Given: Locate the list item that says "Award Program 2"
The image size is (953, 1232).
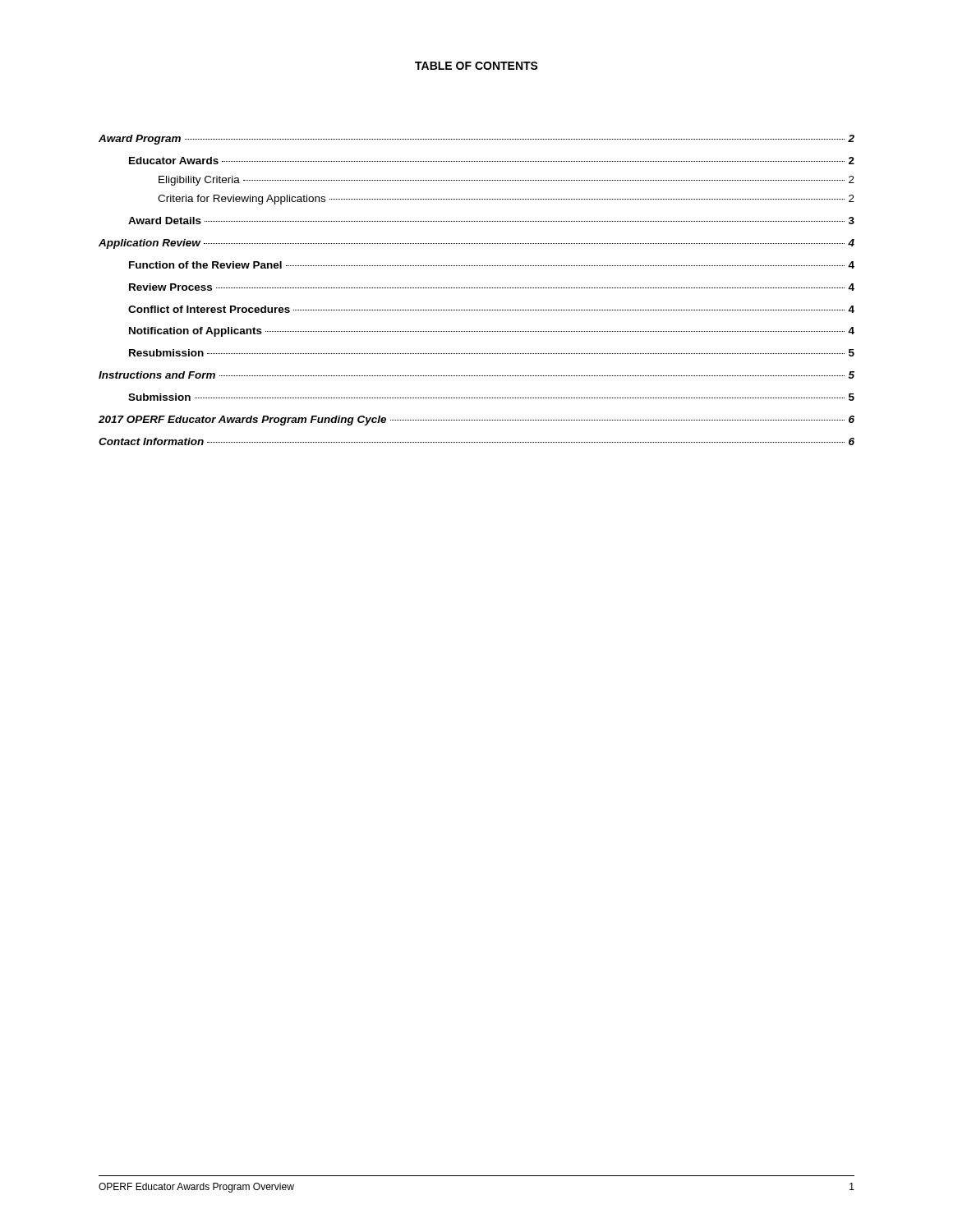Looking at the screenshot, I should (x=476, y=139).
